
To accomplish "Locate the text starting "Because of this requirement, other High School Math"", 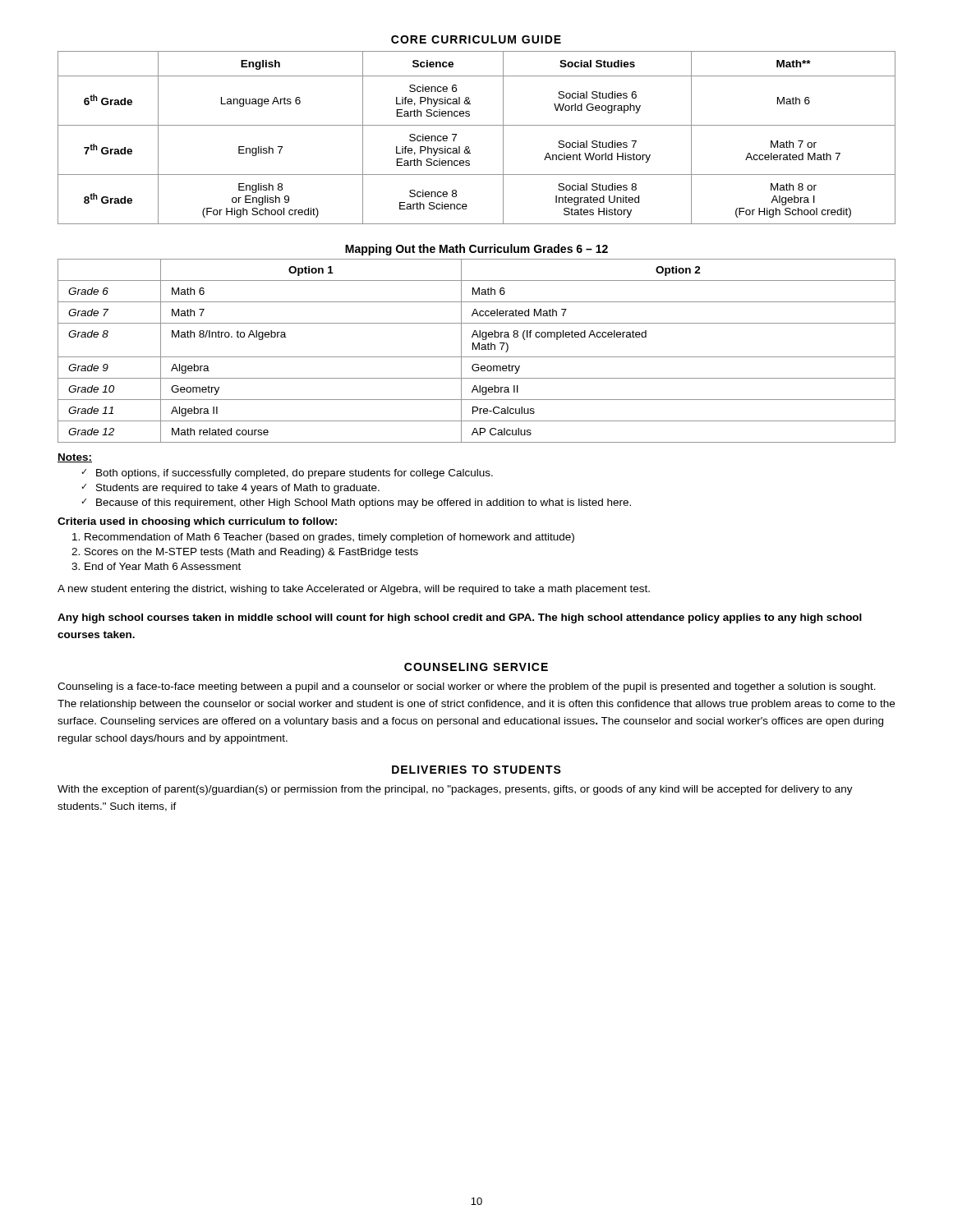I will click(x=488, y=502).
